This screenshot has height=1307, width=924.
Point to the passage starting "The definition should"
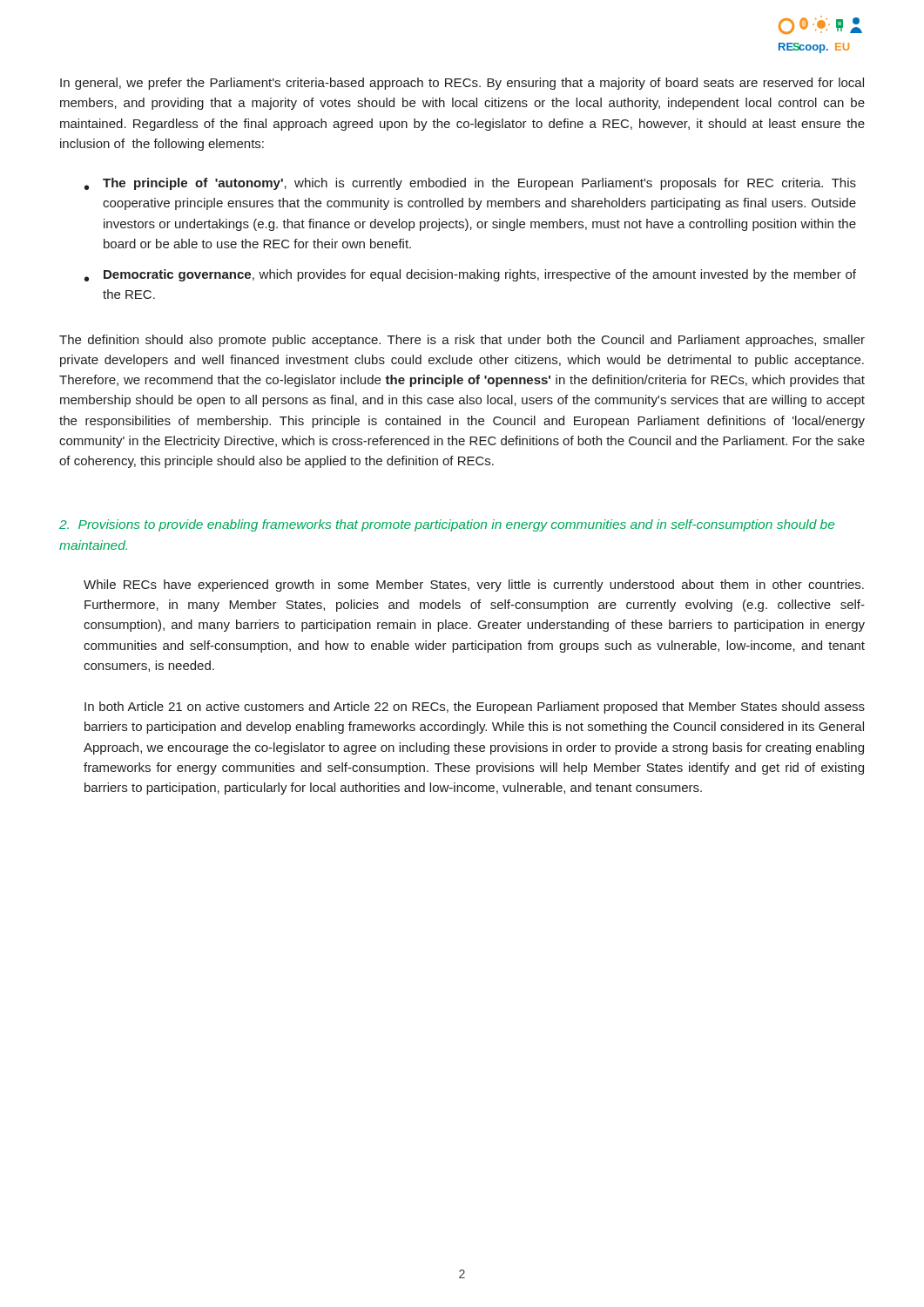462,400
